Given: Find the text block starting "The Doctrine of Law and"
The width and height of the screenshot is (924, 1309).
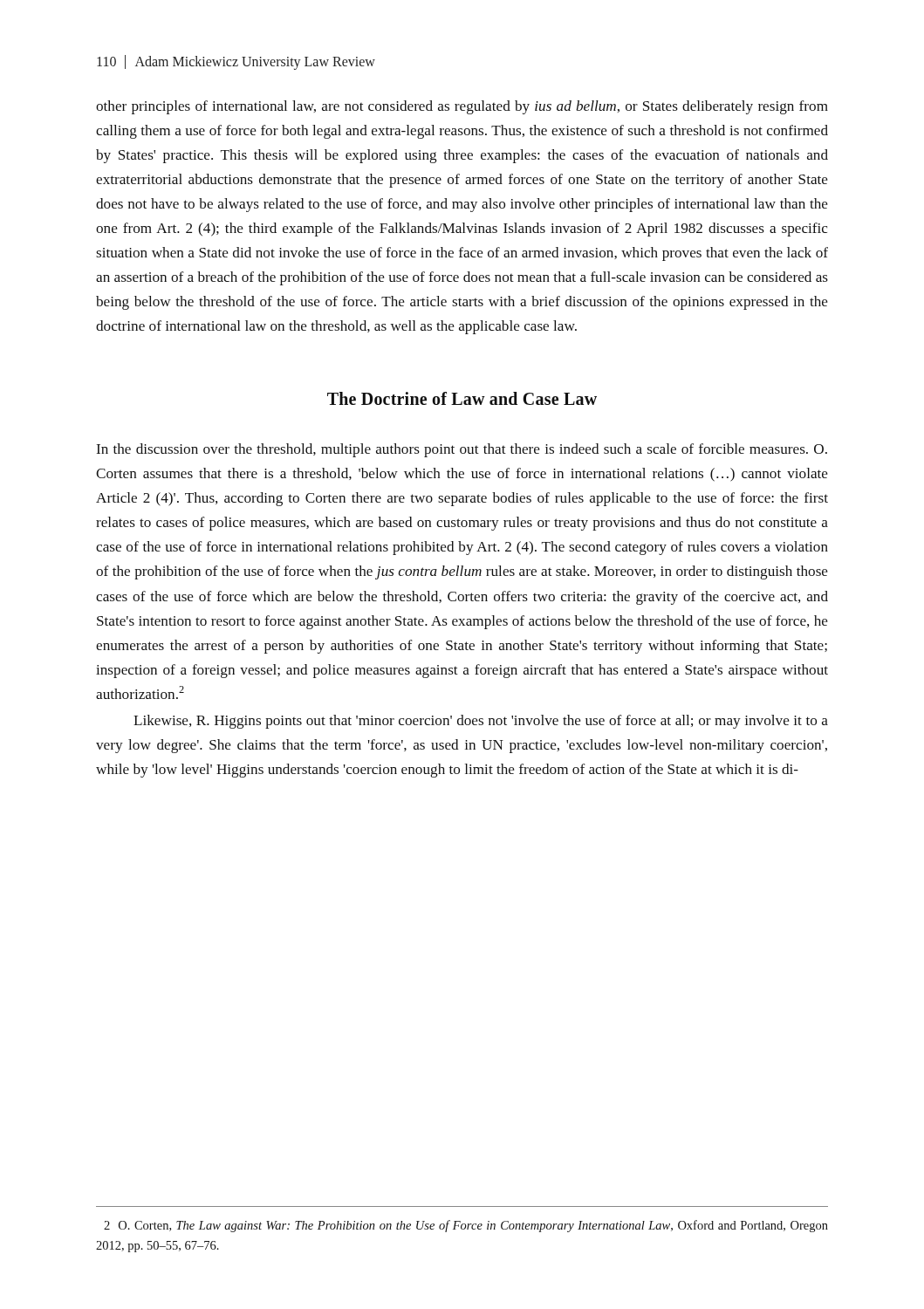Looking at the screenshot, I should click(x=462, y=400).
